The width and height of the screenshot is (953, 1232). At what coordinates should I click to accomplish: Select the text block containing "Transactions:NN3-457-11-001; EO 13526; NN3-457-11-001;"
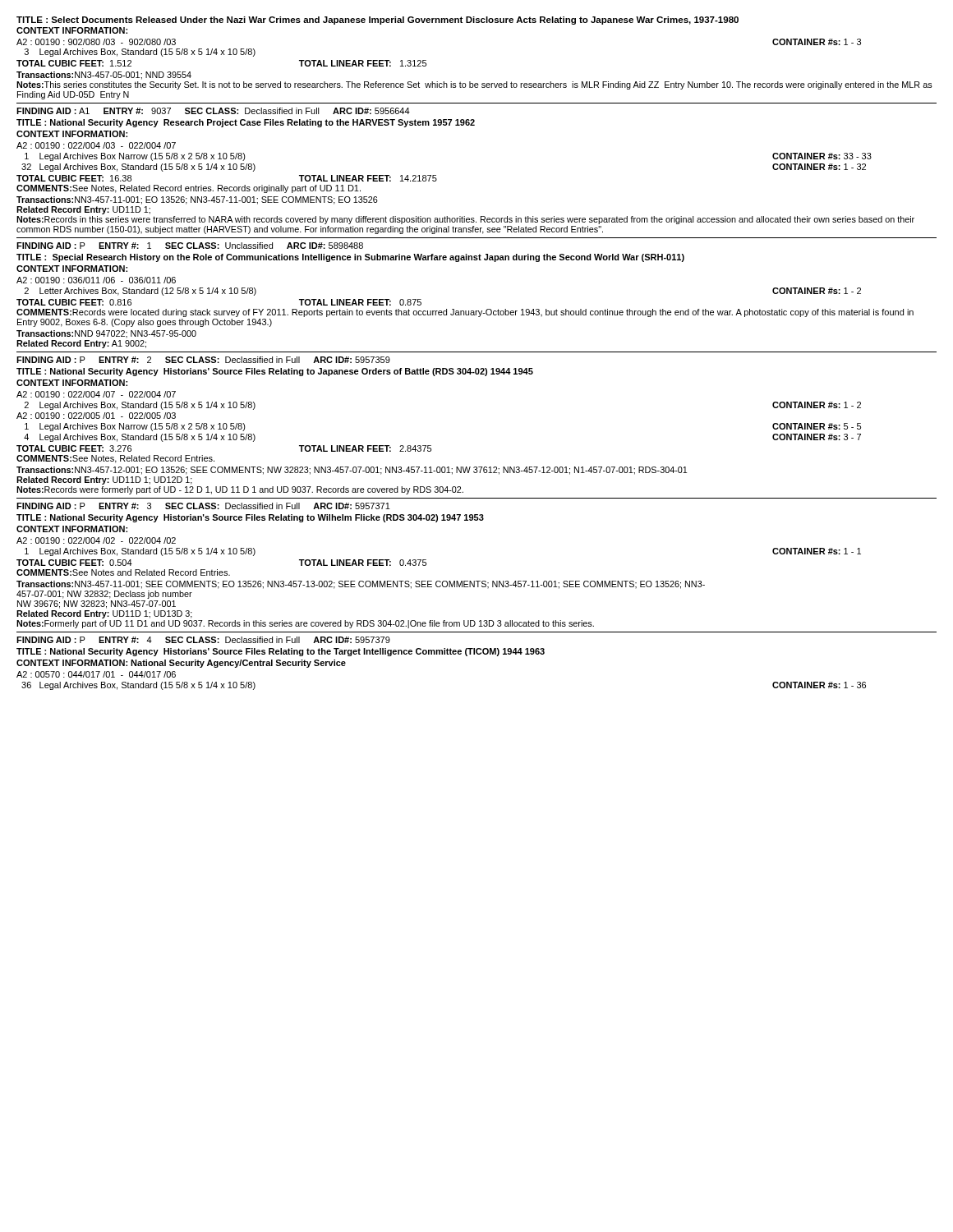pos(465,214)
